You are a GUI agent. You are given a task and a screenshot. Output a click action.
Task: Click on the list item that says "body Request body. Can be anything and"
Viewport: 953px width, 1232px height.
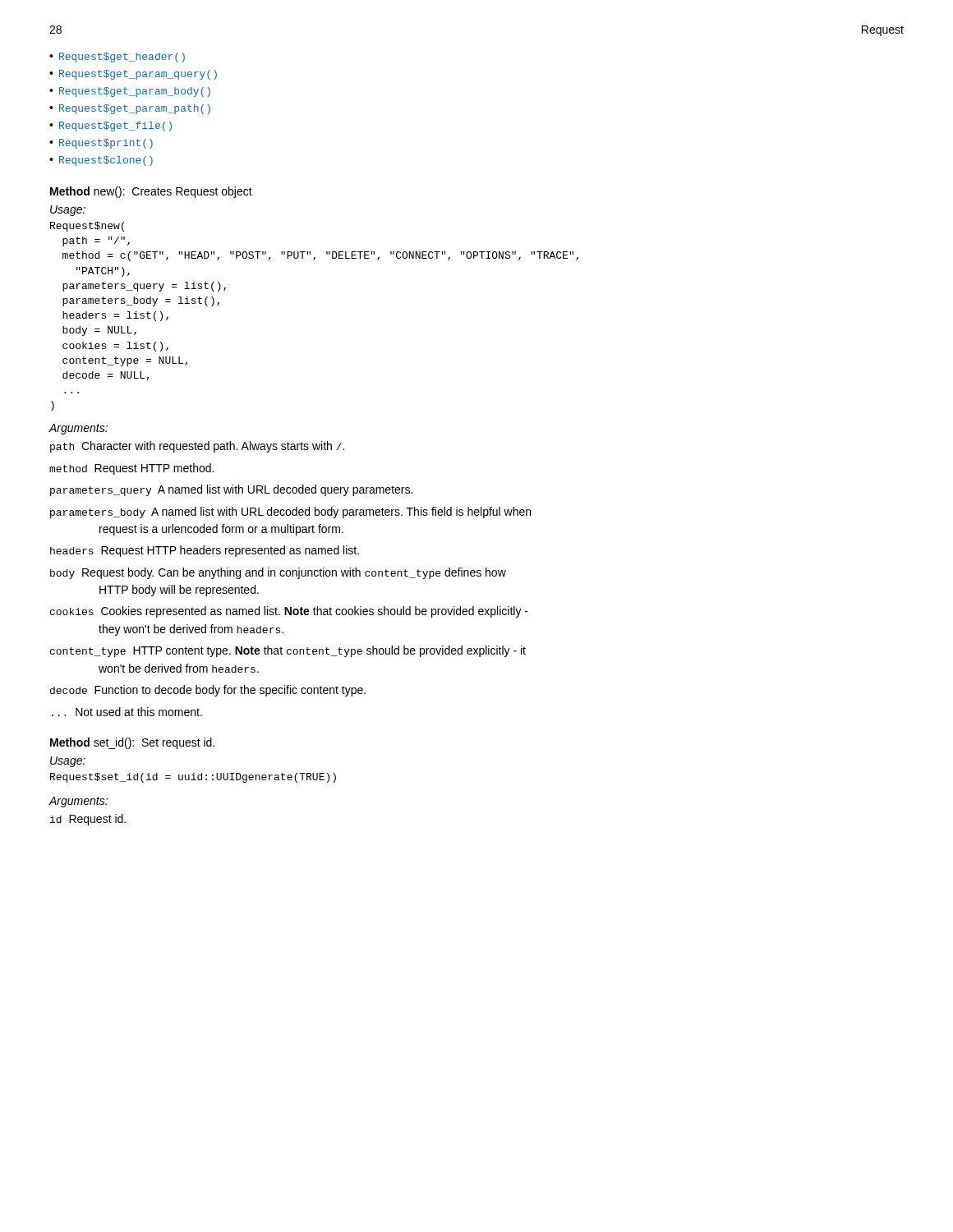[x=278, y=581]
